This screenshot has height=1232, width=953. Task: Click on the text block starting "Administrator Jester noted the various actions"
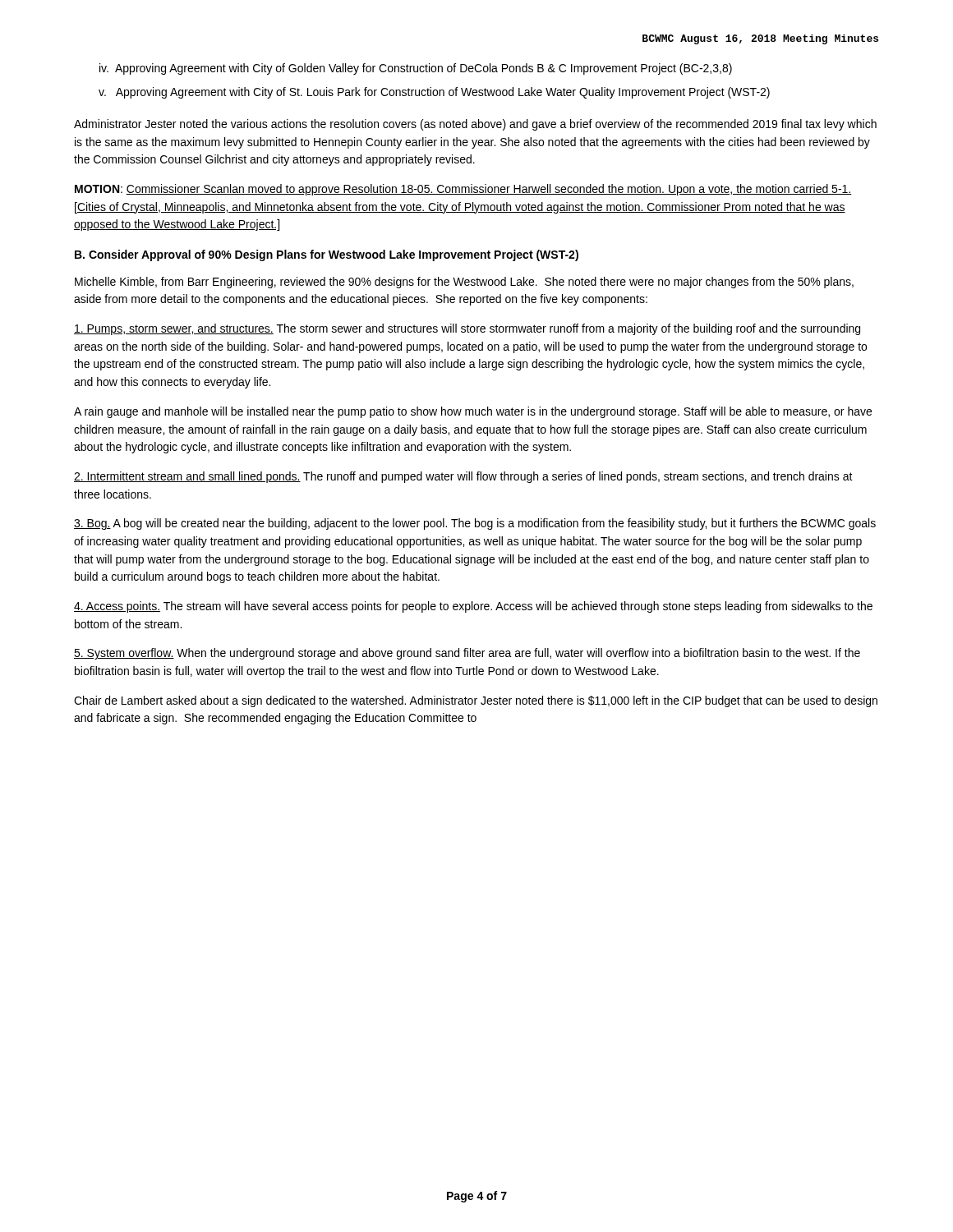coord(475,142)
